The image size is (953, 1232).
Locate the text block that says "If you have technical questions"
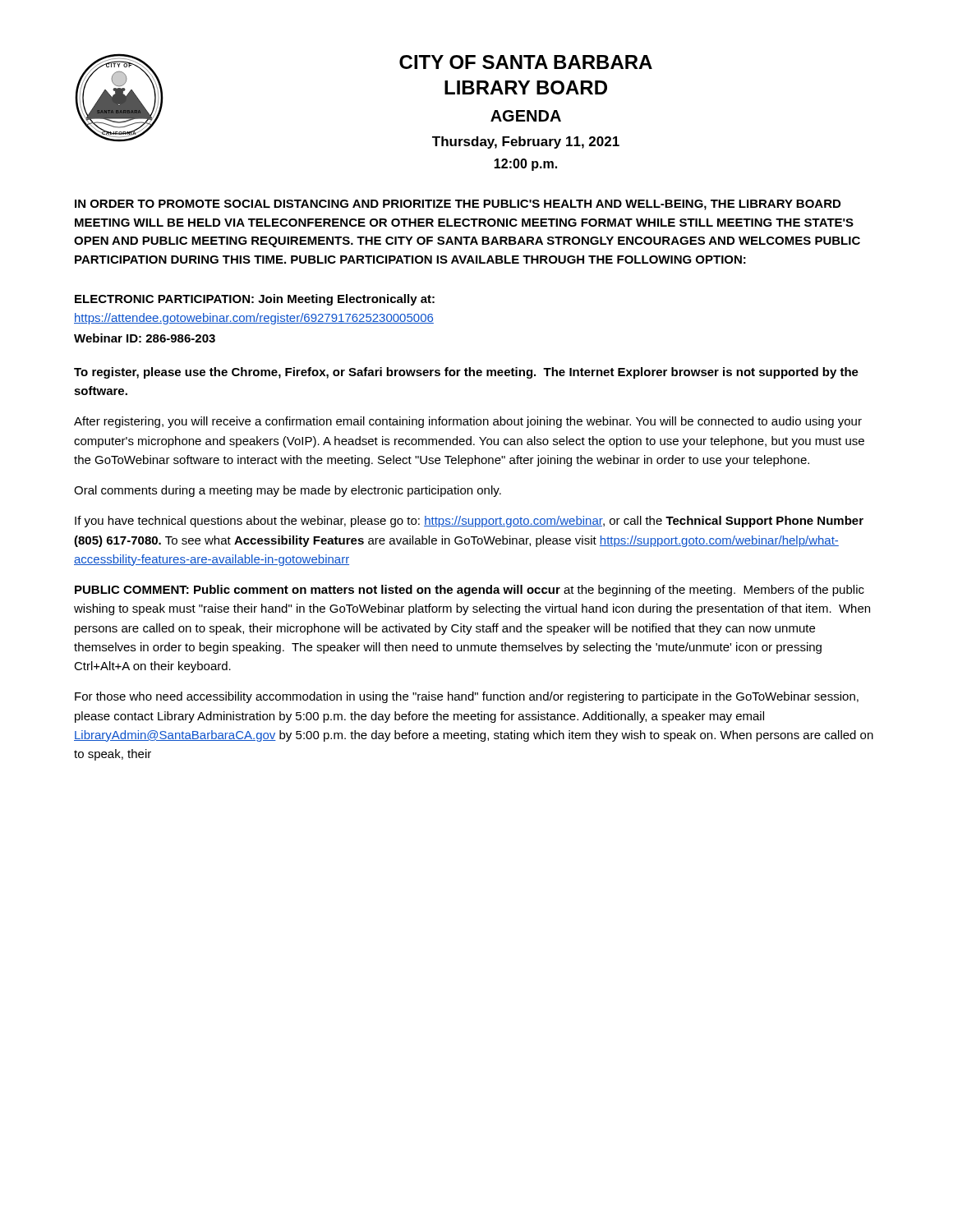476,540
